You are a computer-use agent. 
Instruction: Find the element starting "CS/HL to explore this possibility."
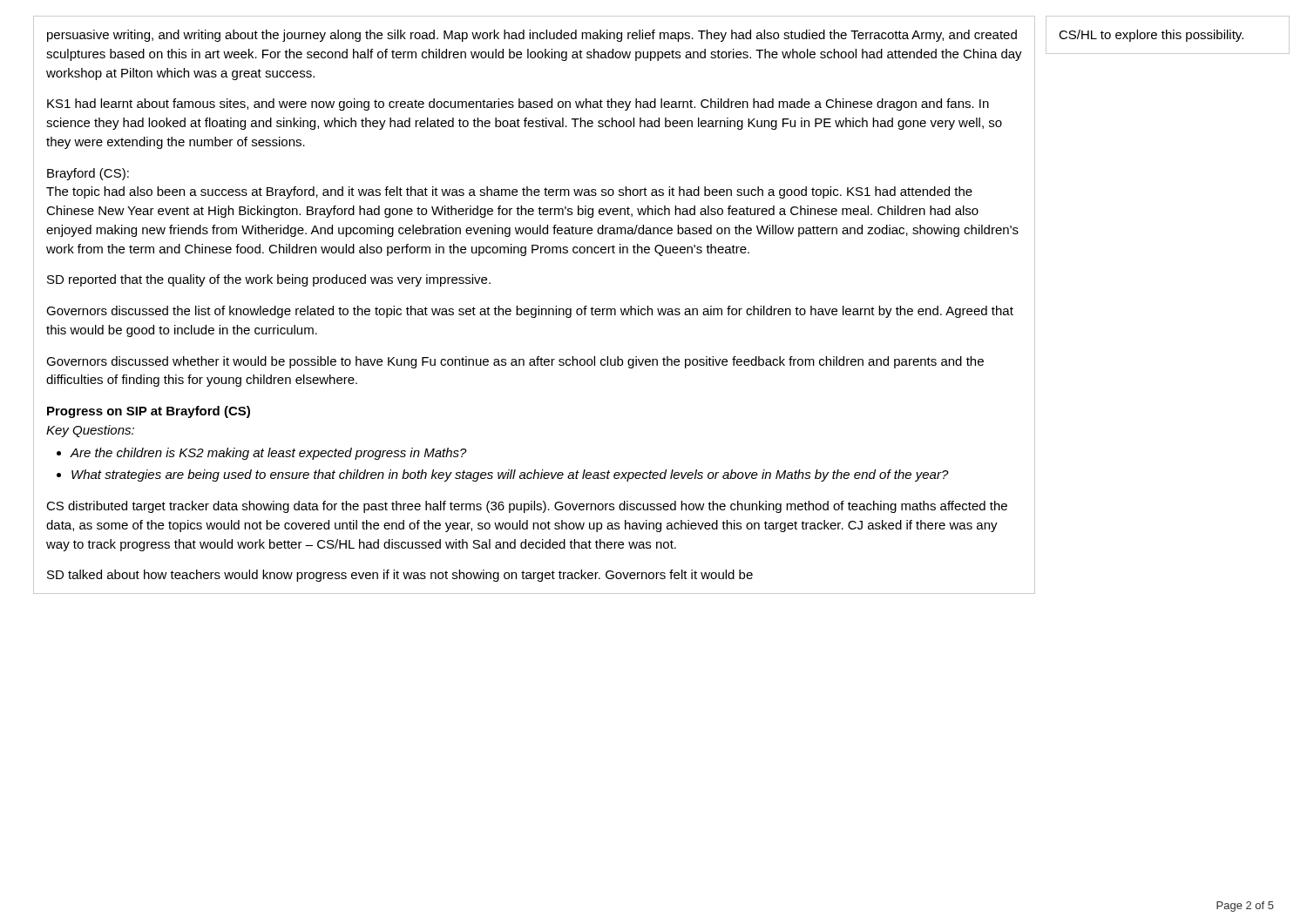(1152, 34)
